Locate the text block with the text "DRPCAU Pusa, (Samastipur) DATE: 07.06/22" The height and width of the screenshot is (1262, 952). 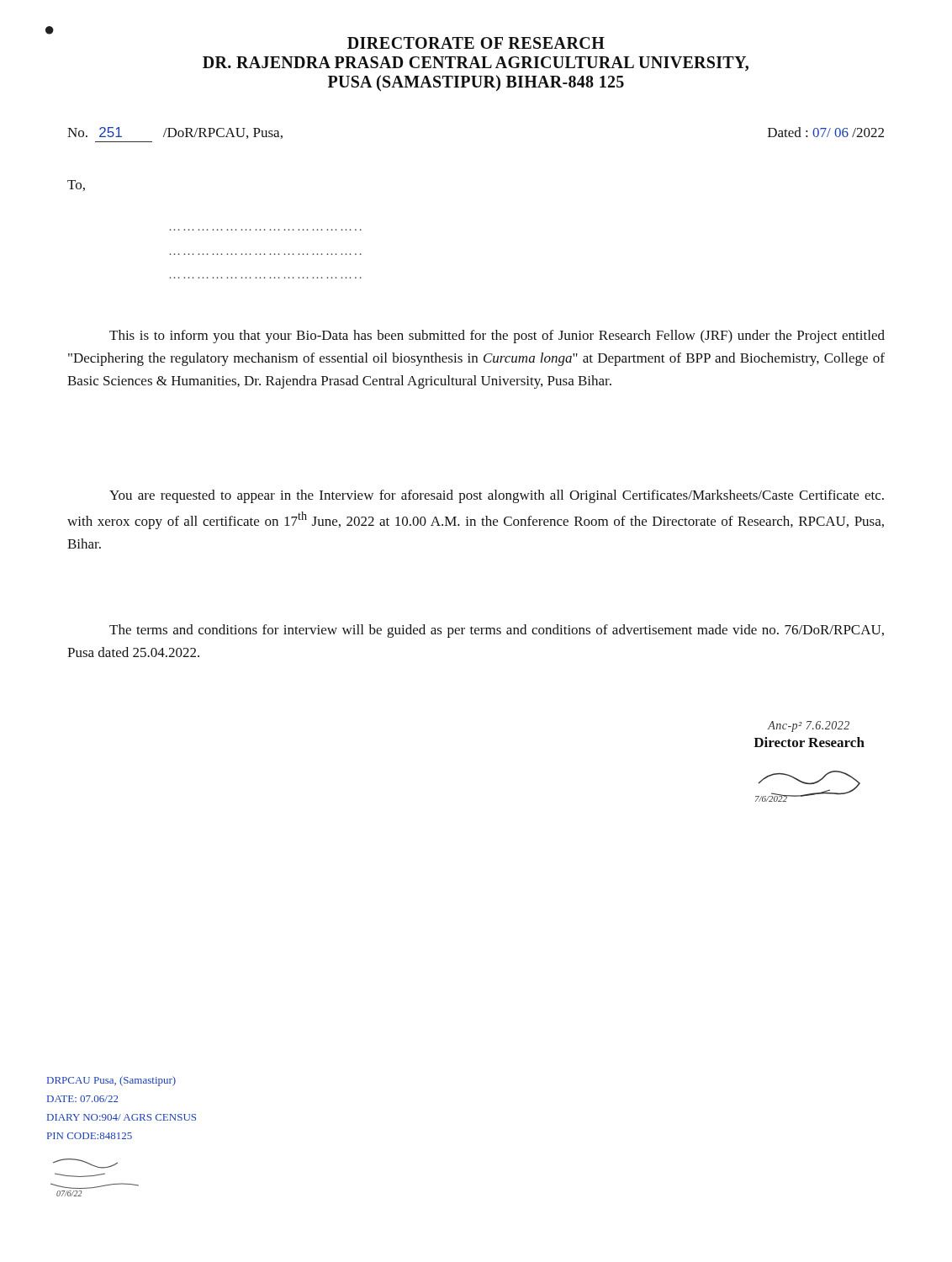pyautogui.click(x=122, y=1135)
